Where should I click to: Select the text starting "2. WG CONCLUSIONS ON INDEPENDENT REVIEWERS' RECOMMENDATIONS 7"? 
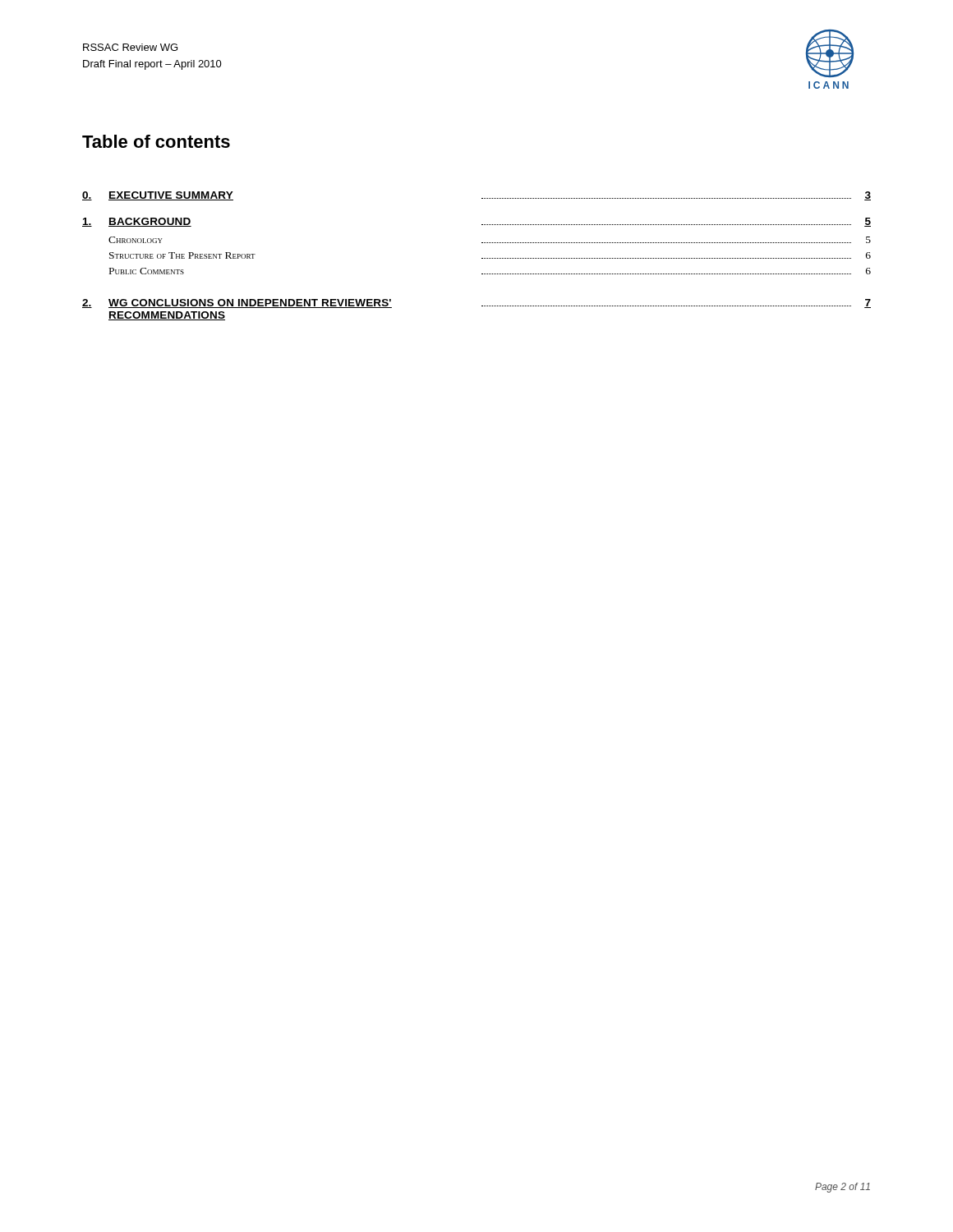(x=476, y=309)
